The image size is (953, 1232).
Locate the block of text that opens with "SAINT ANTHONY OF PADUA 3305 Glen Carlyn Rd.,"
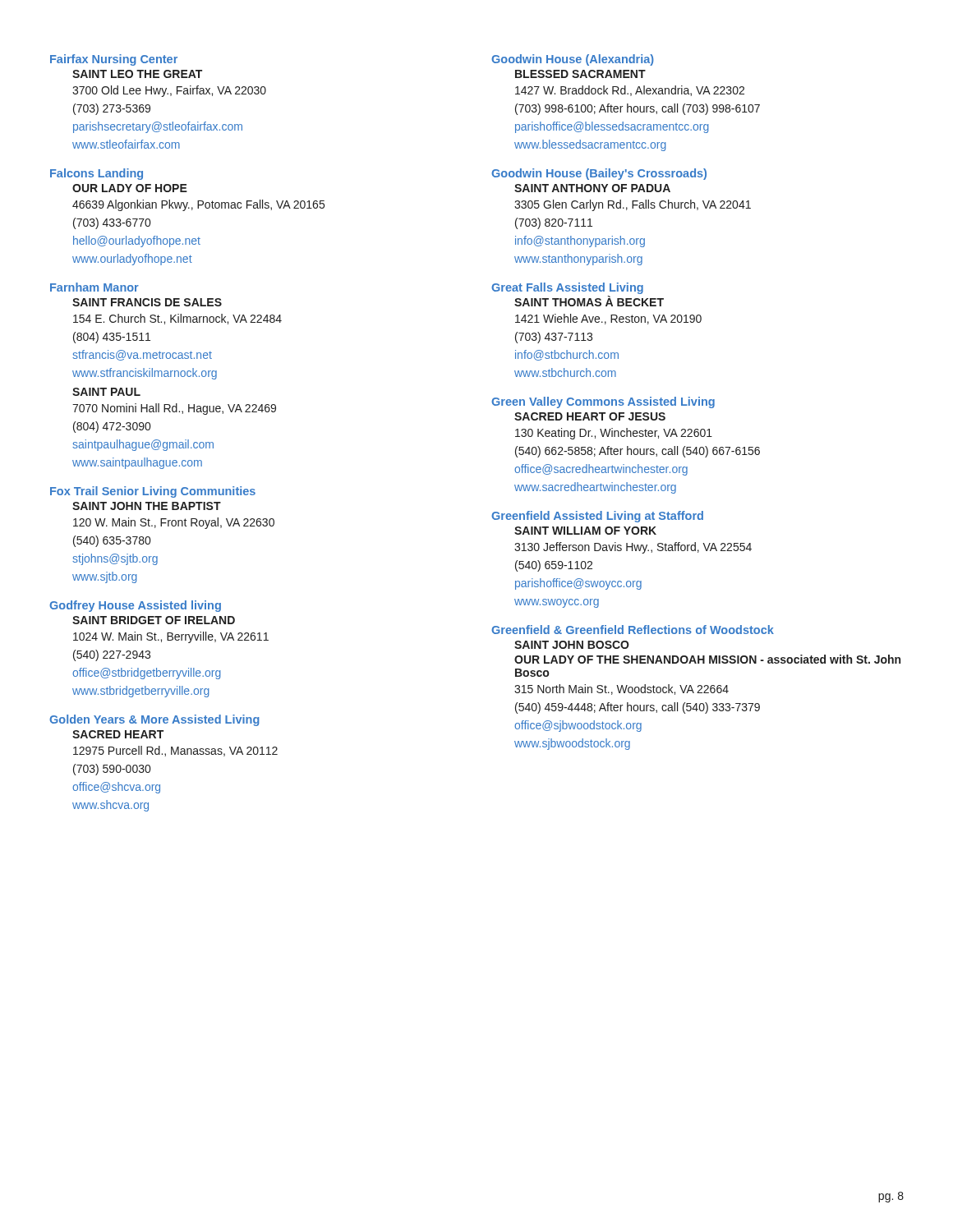tap(592, 188)
